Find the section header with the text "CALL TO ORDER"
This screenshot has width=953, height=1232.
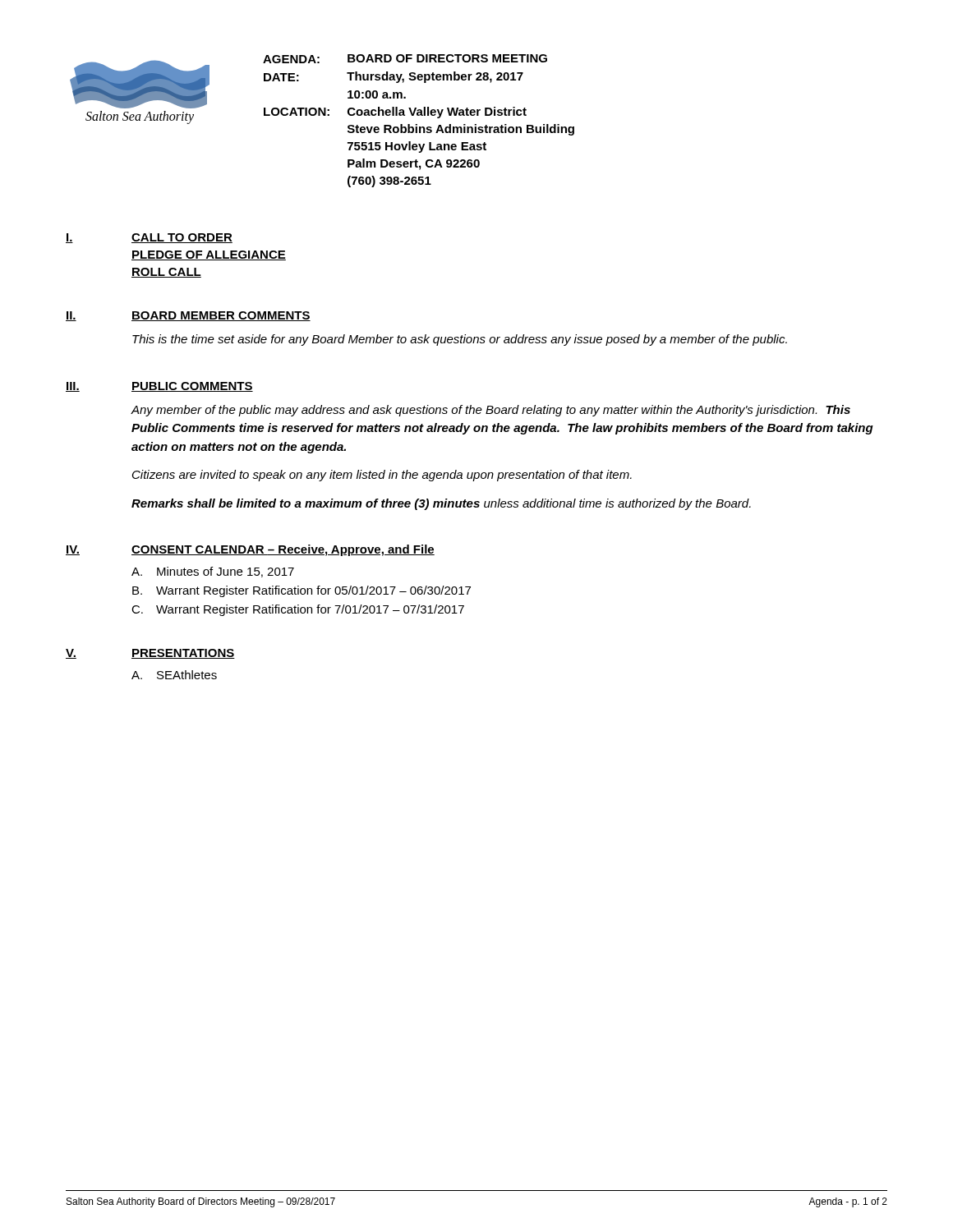point(182,237)
